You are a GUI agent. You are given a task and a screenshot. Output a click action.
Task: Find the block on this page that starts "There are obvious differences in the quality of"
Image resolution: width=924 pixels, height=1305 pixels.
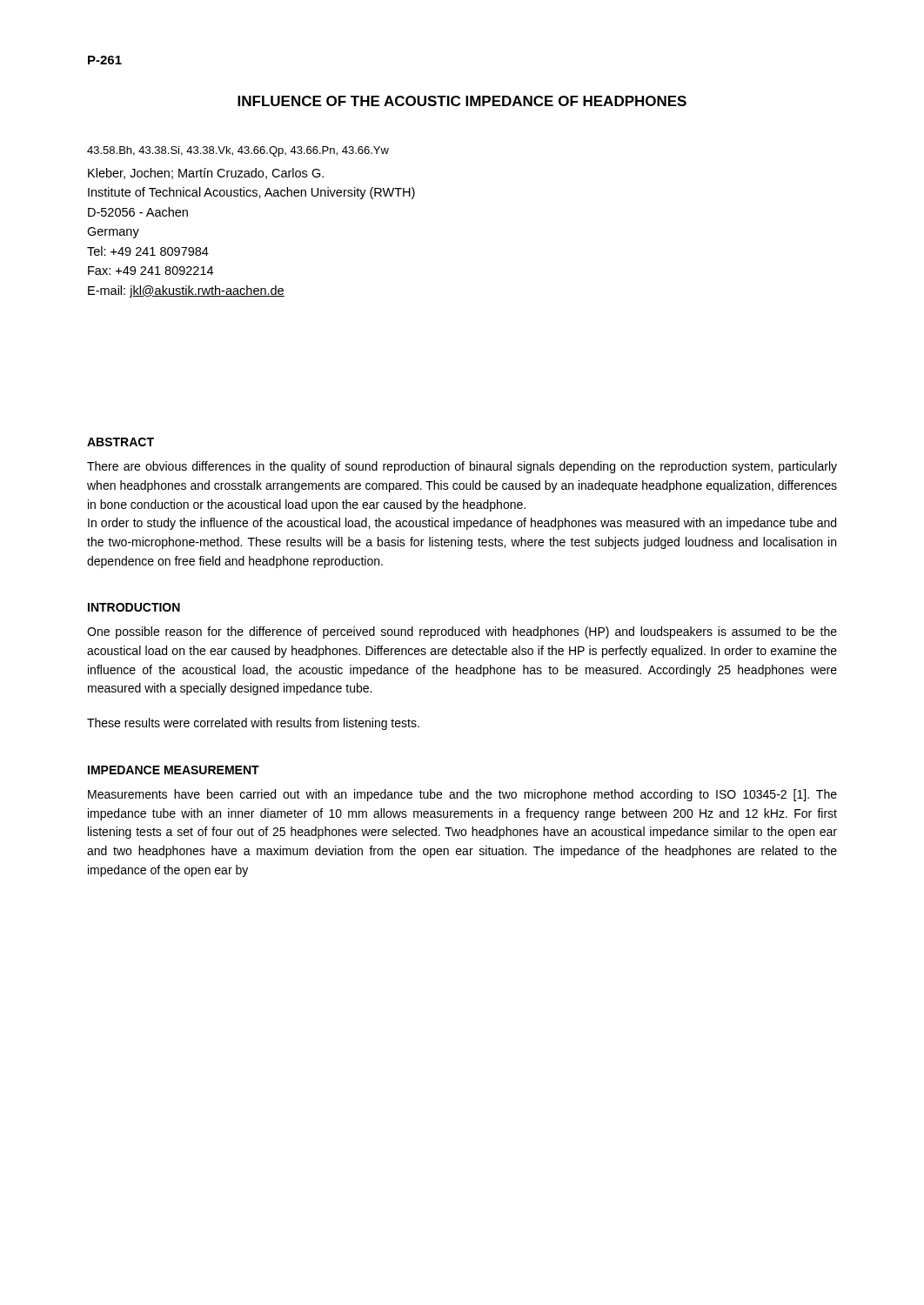[x=462, y=514]
